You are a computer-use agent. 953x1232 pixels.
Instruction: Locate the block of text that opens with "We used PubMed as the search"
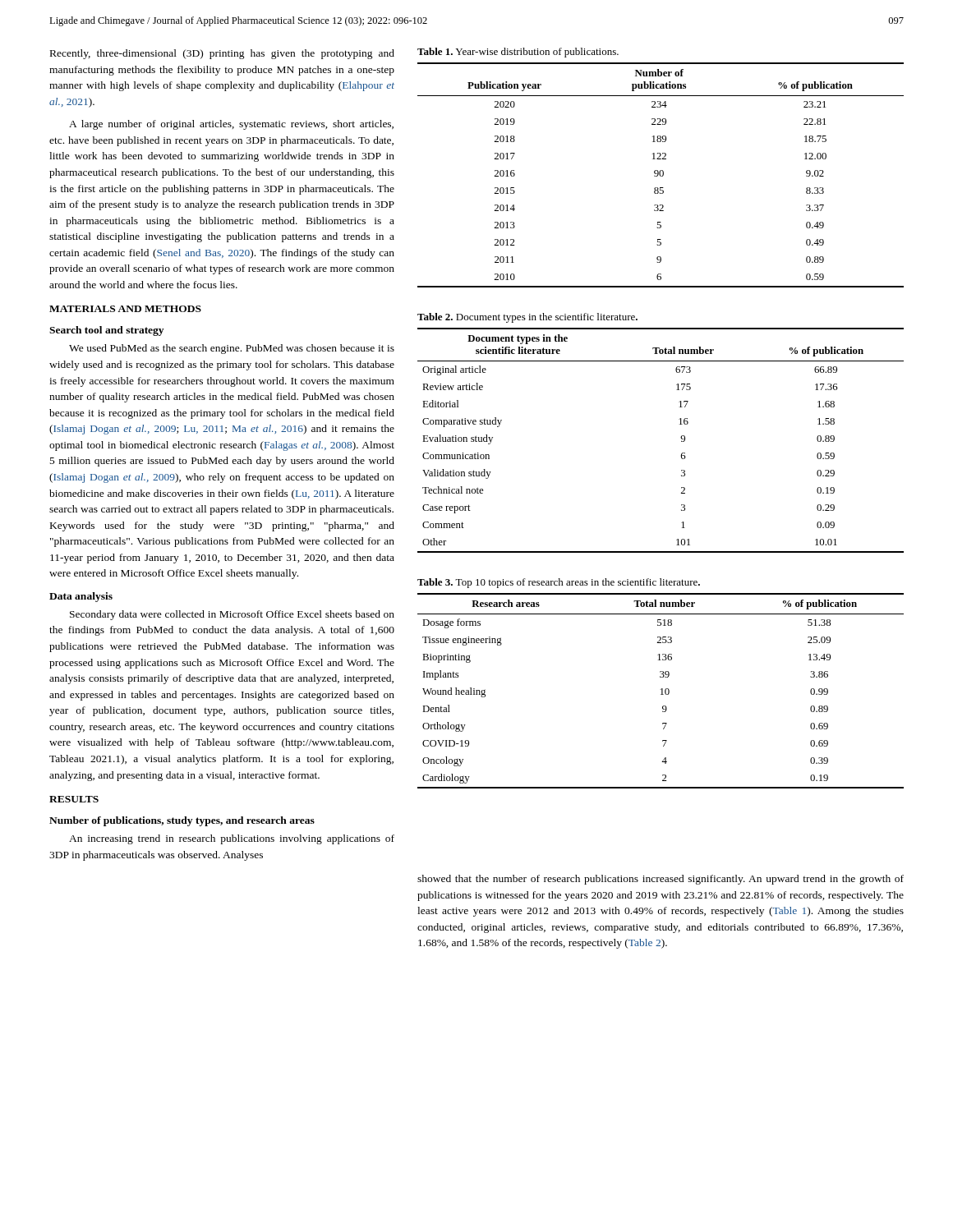[222, 461]
